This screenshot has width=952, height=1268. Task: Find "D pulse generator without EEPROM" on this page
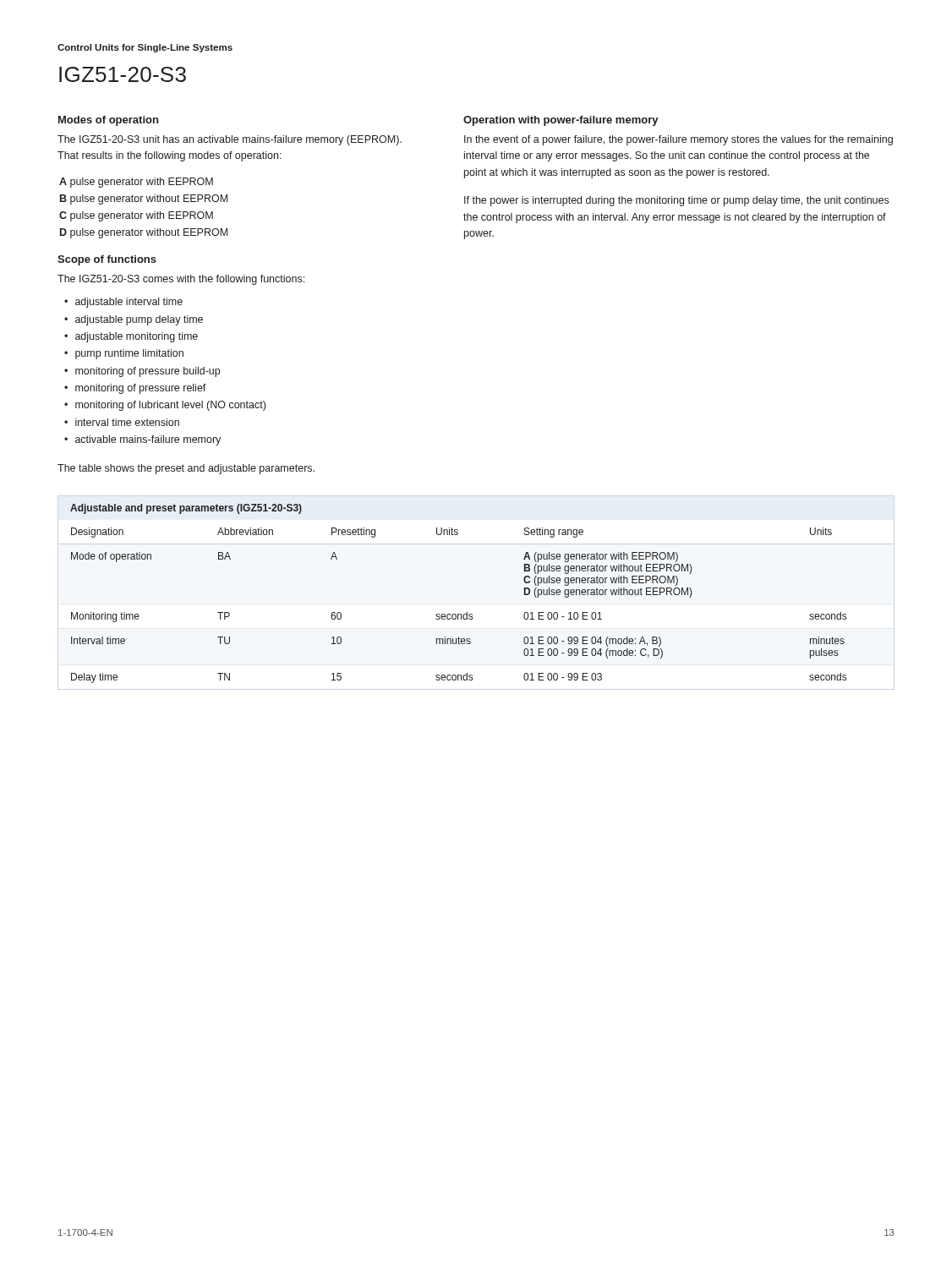click(144, 232)
